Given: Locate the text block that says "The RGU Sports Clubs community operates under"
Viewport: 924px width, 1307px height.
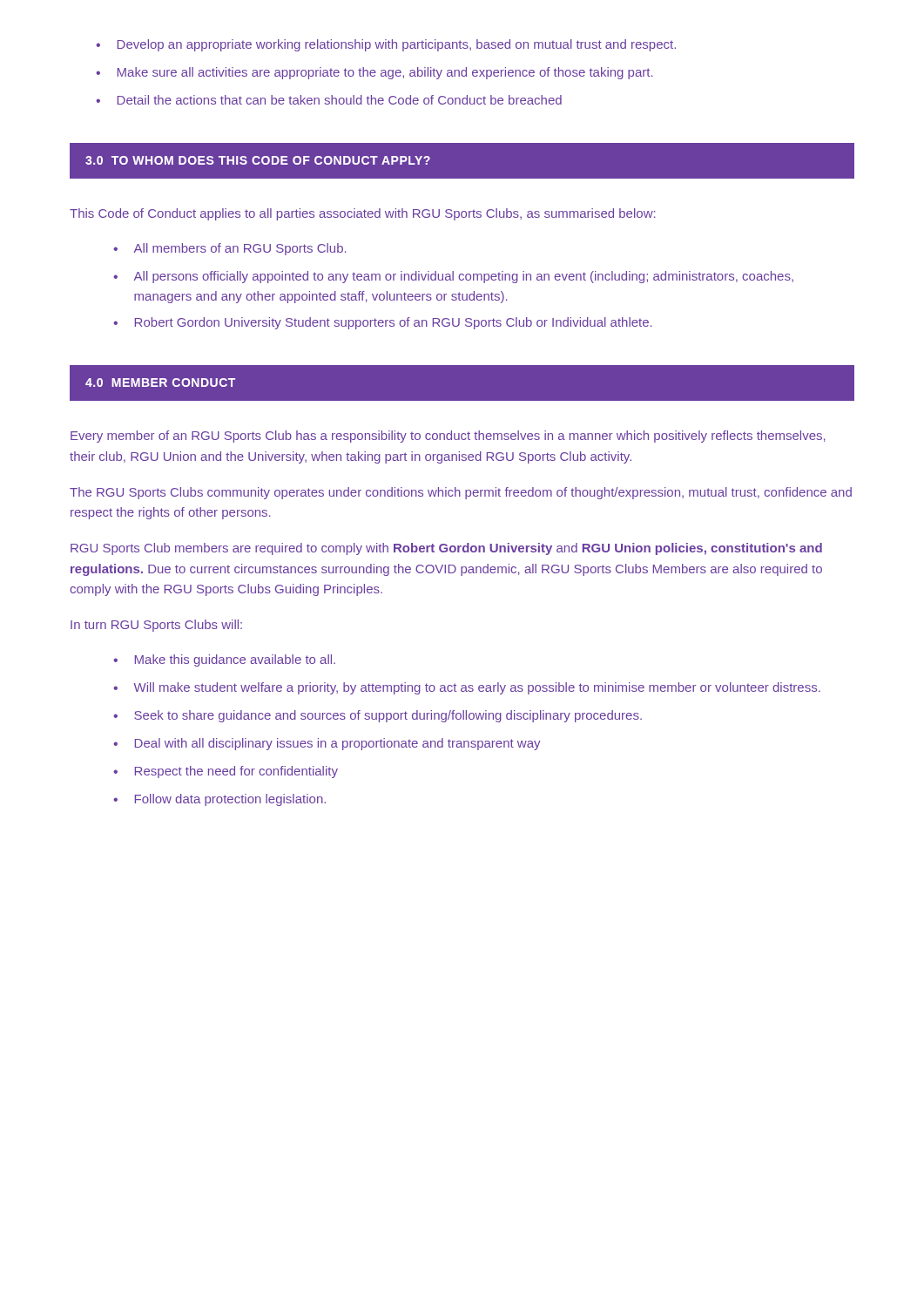Looking at the screenshot, I should (461, 502).
